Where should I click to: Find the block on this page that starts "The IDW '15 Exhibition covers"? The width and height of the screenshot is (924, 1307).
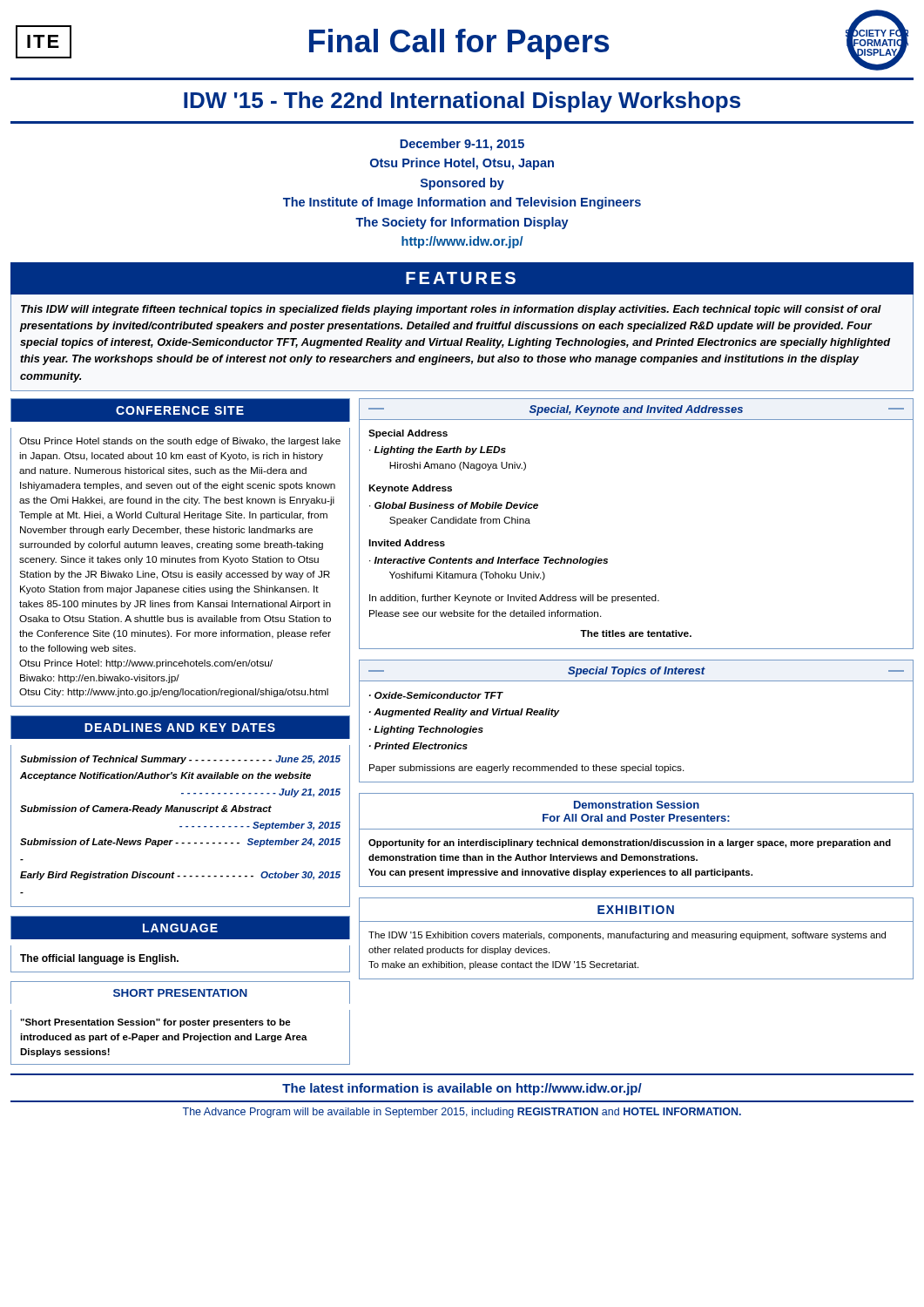pyautogui.click(x=627, y=950)
